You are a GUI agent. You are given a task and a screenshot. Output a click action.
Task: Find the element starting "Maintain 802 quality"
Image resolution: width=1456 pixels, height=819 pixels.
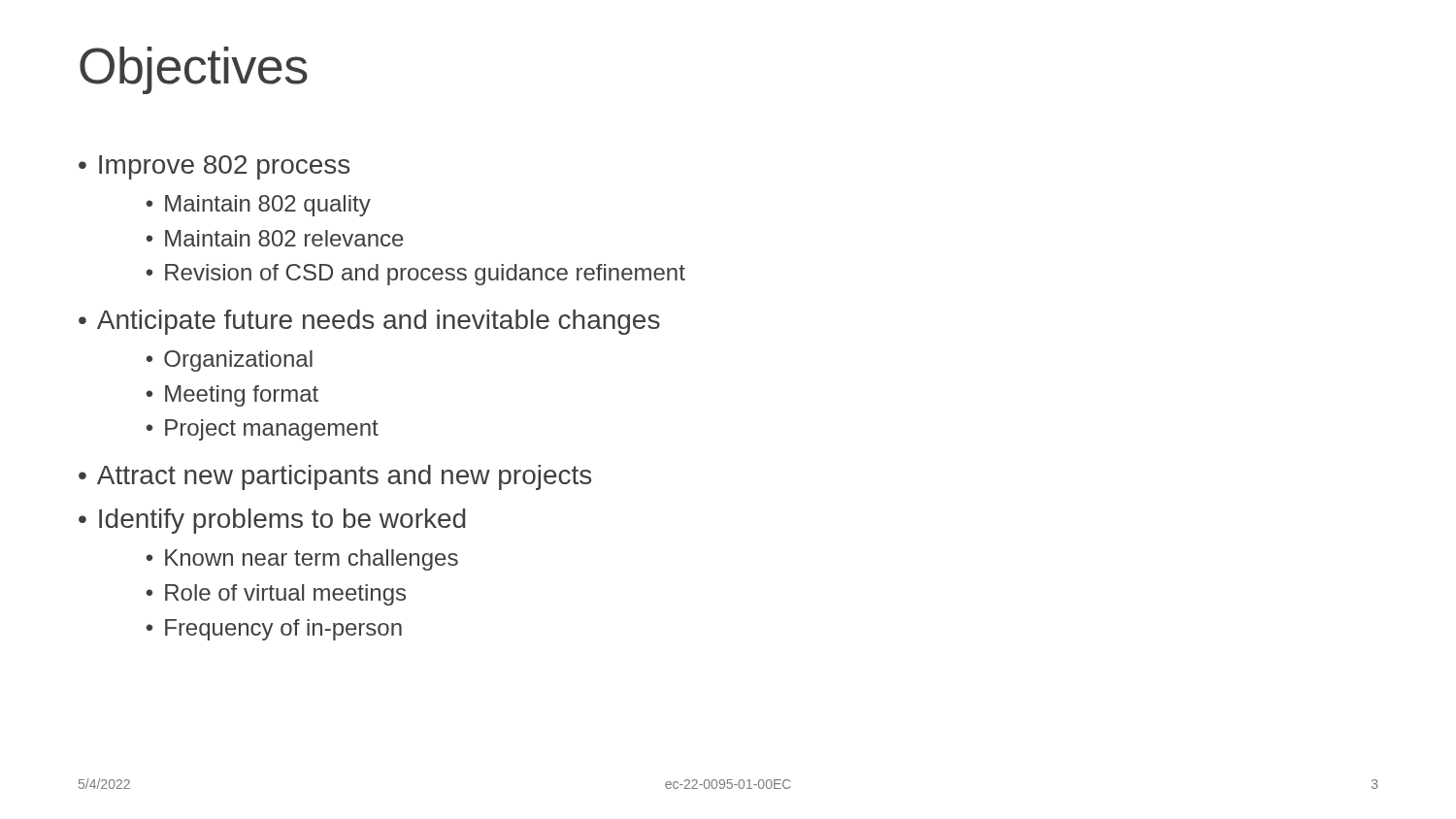267,204
